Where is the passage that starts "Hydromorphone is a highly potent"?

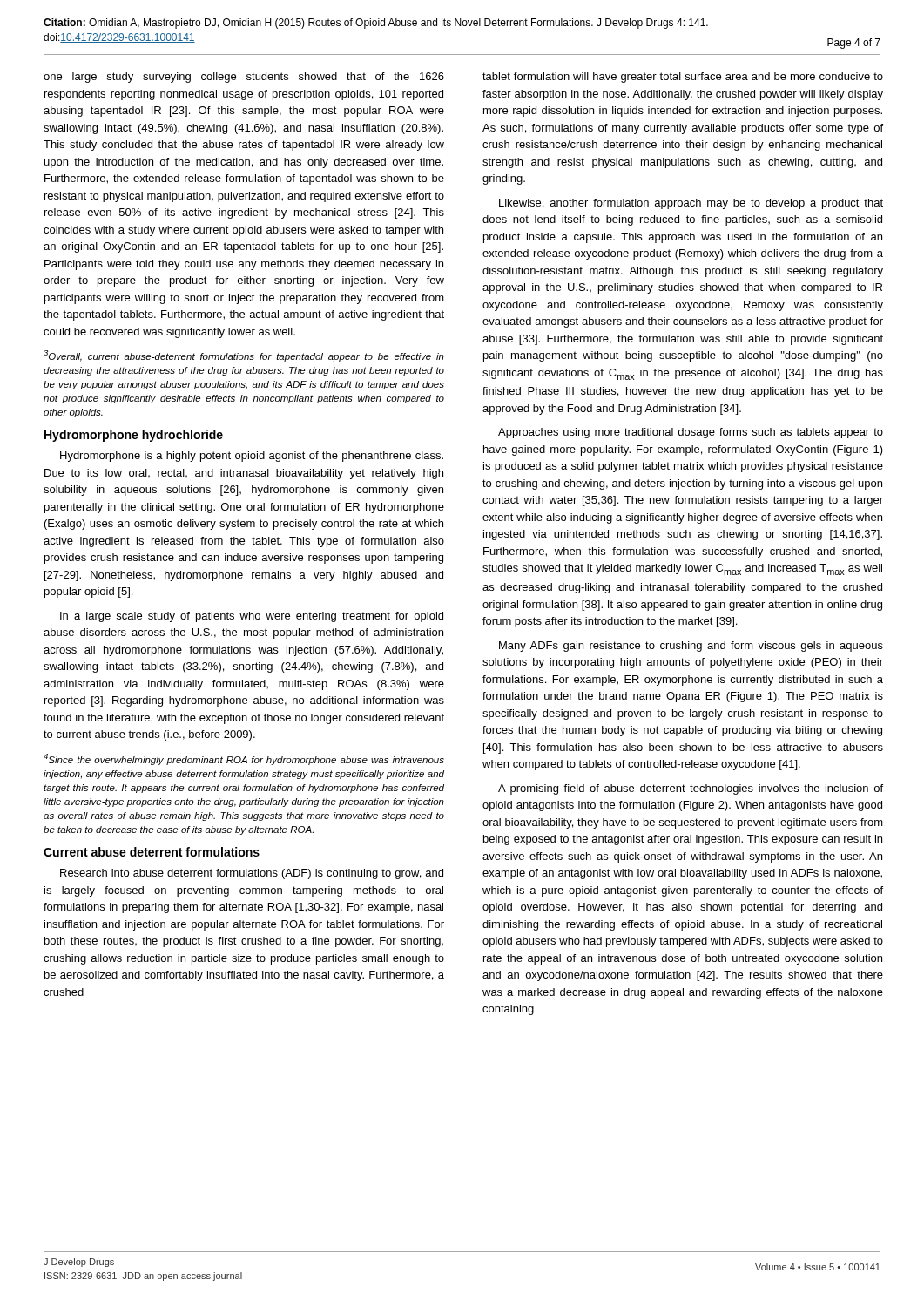click(x=252, y=457)
